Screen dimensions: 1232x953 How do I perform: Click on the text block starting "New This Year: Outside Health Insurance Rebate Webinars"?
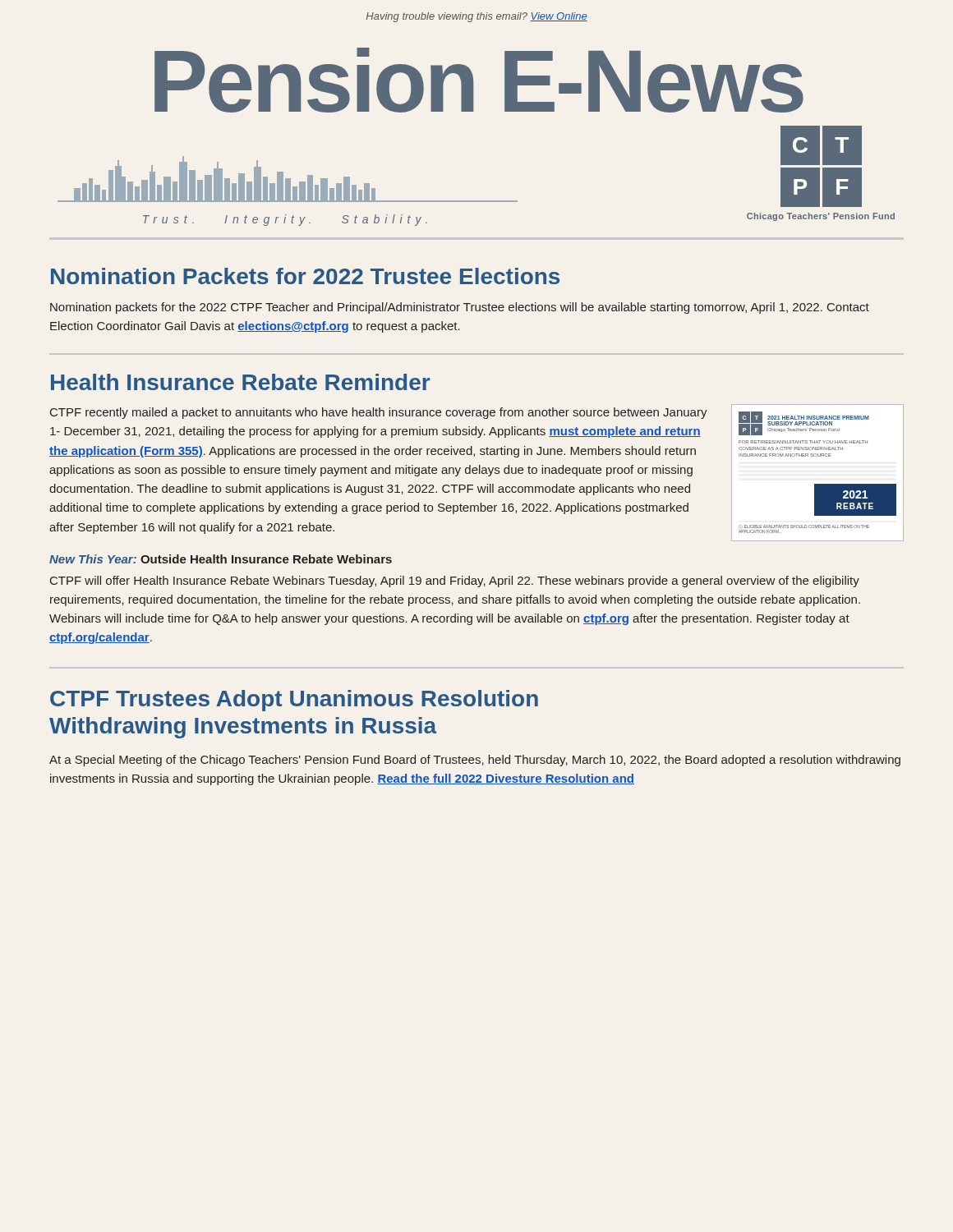[221, 559]
